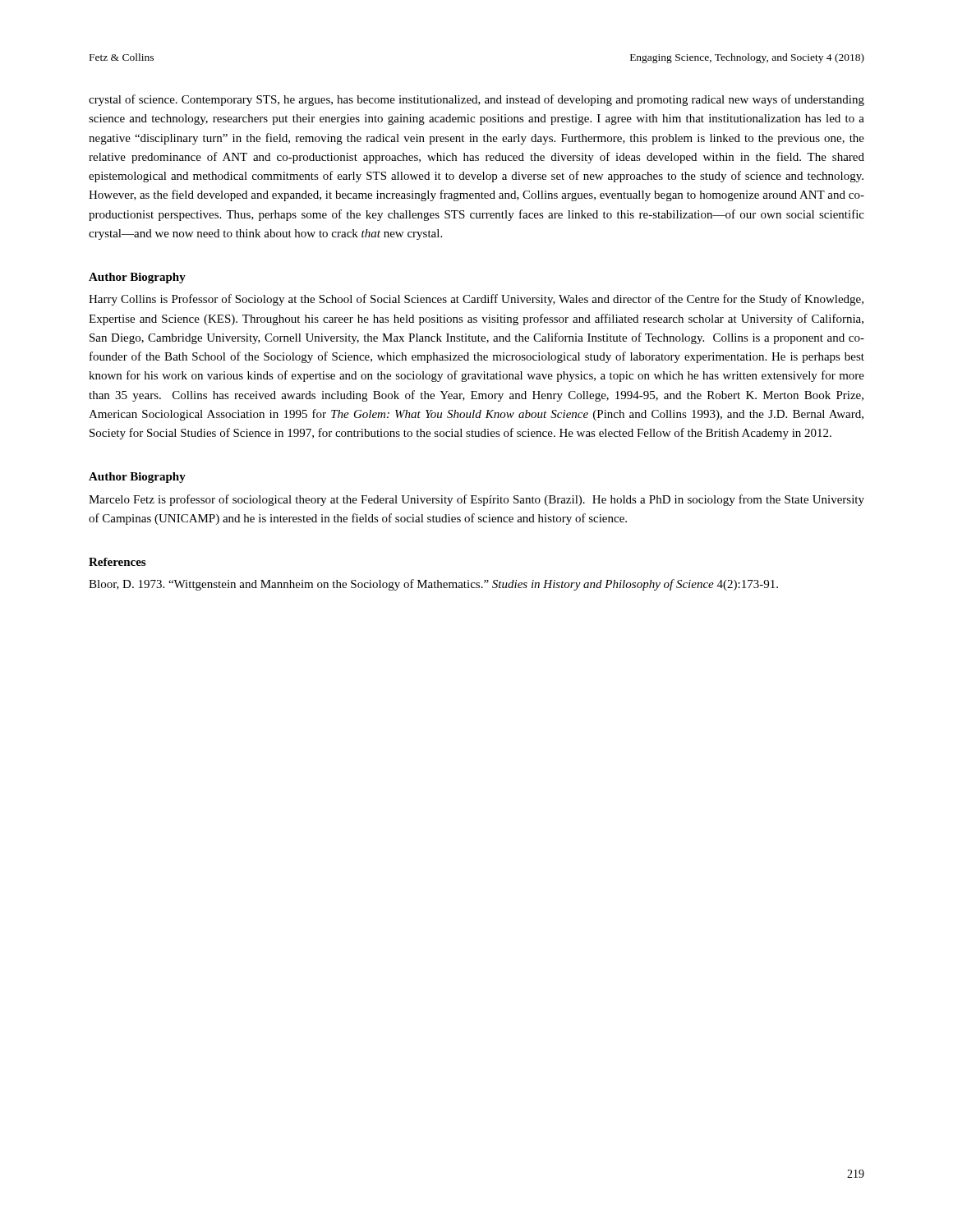
Task: Click on the element starting "Bloor, D. 1973. “Wittgenstein and Mannheim on"
Action: pos(434,584)
